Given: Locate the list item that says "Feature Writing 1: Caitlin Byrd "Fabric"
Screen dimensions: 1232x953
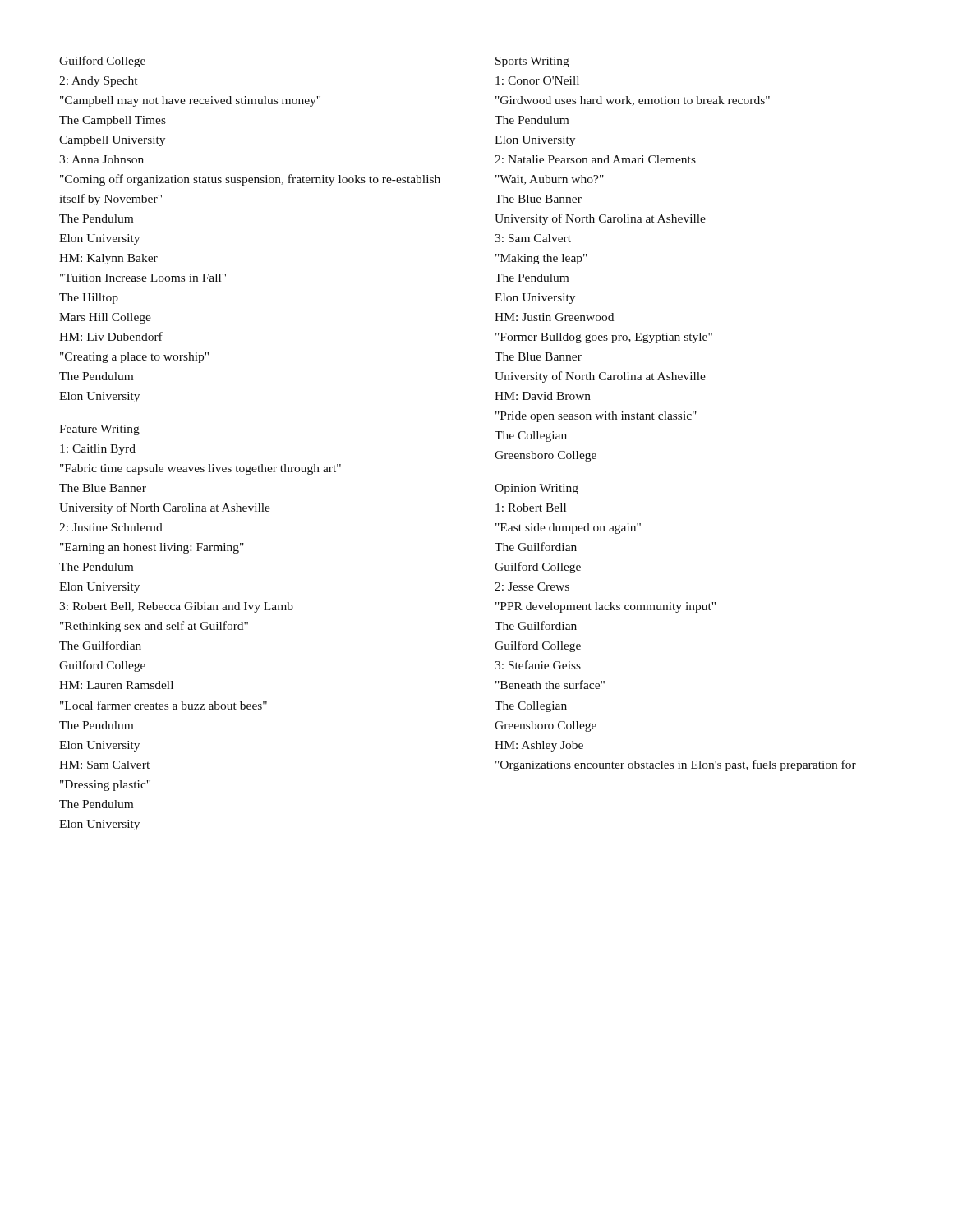Looking at the screenshot, I should click(x=200, y=626).
